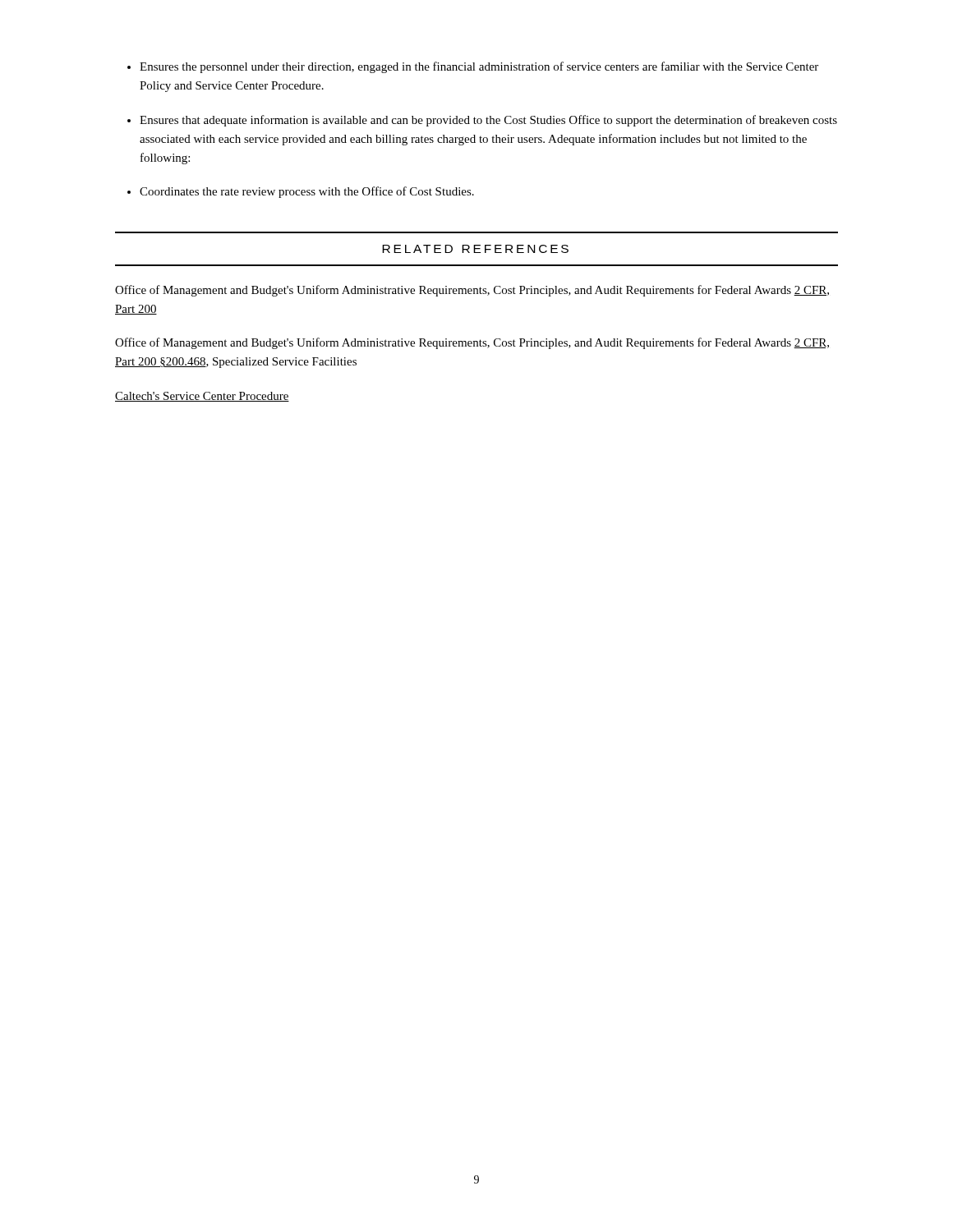Find the list item that says "Ensures the personnel under their"

click(479, 76)
